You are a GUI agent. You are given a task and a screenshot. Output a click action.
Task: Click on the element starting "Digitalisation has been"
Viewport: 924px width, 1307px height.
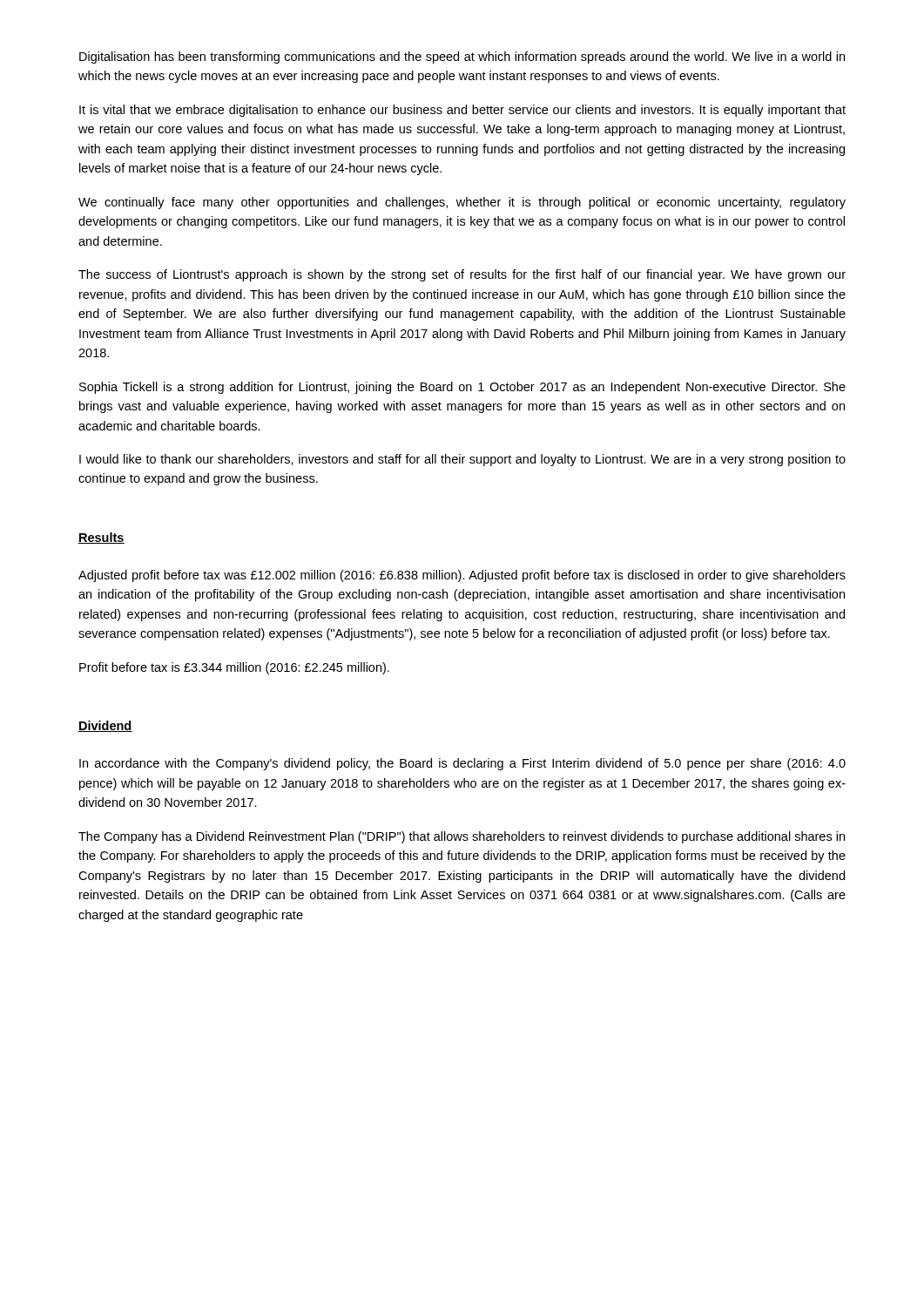tap(462, 66)
